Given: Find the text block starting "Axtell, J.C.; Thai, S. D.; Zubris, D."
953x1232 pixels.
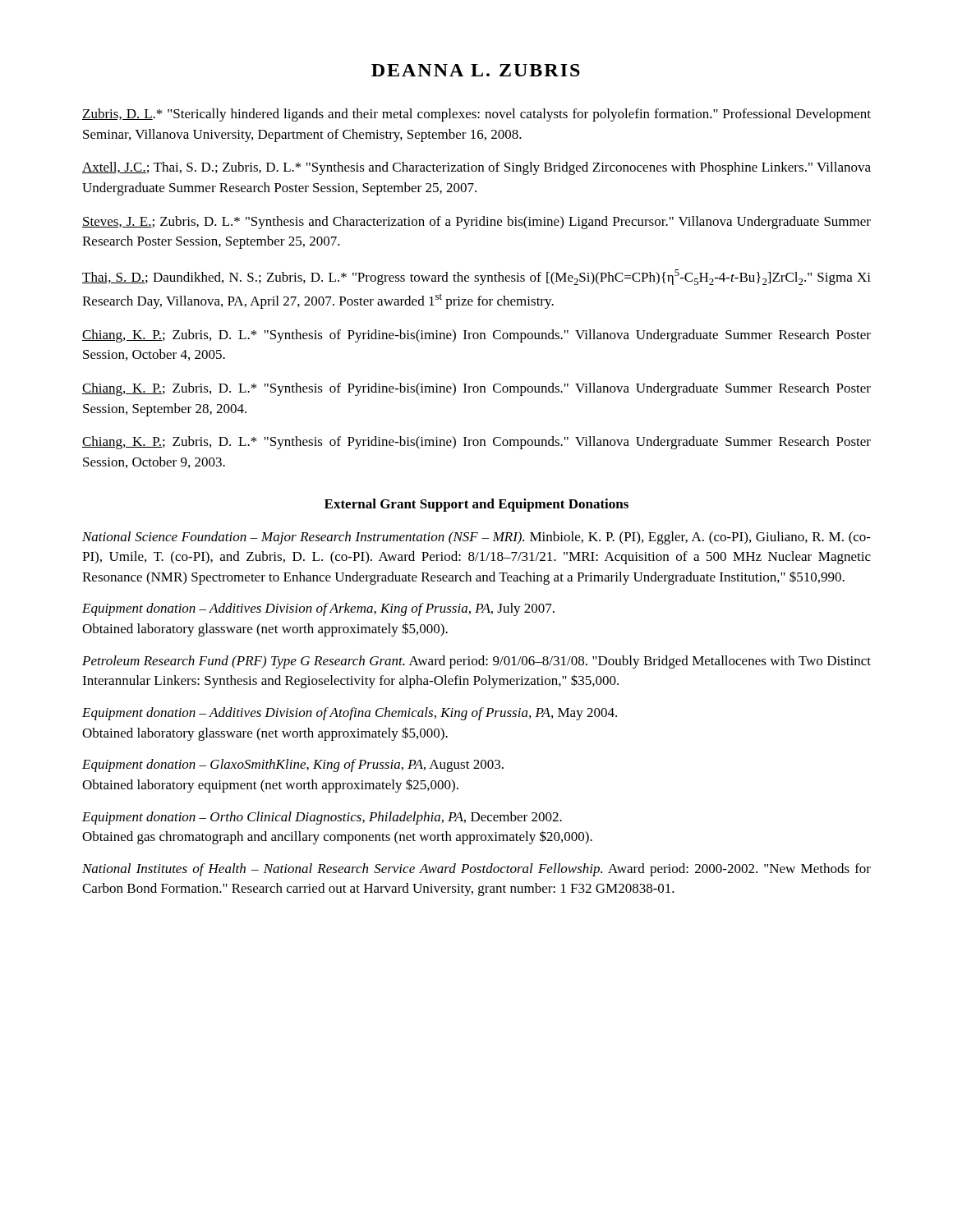Looking at the screenshot, I should (x=476, y=177).
